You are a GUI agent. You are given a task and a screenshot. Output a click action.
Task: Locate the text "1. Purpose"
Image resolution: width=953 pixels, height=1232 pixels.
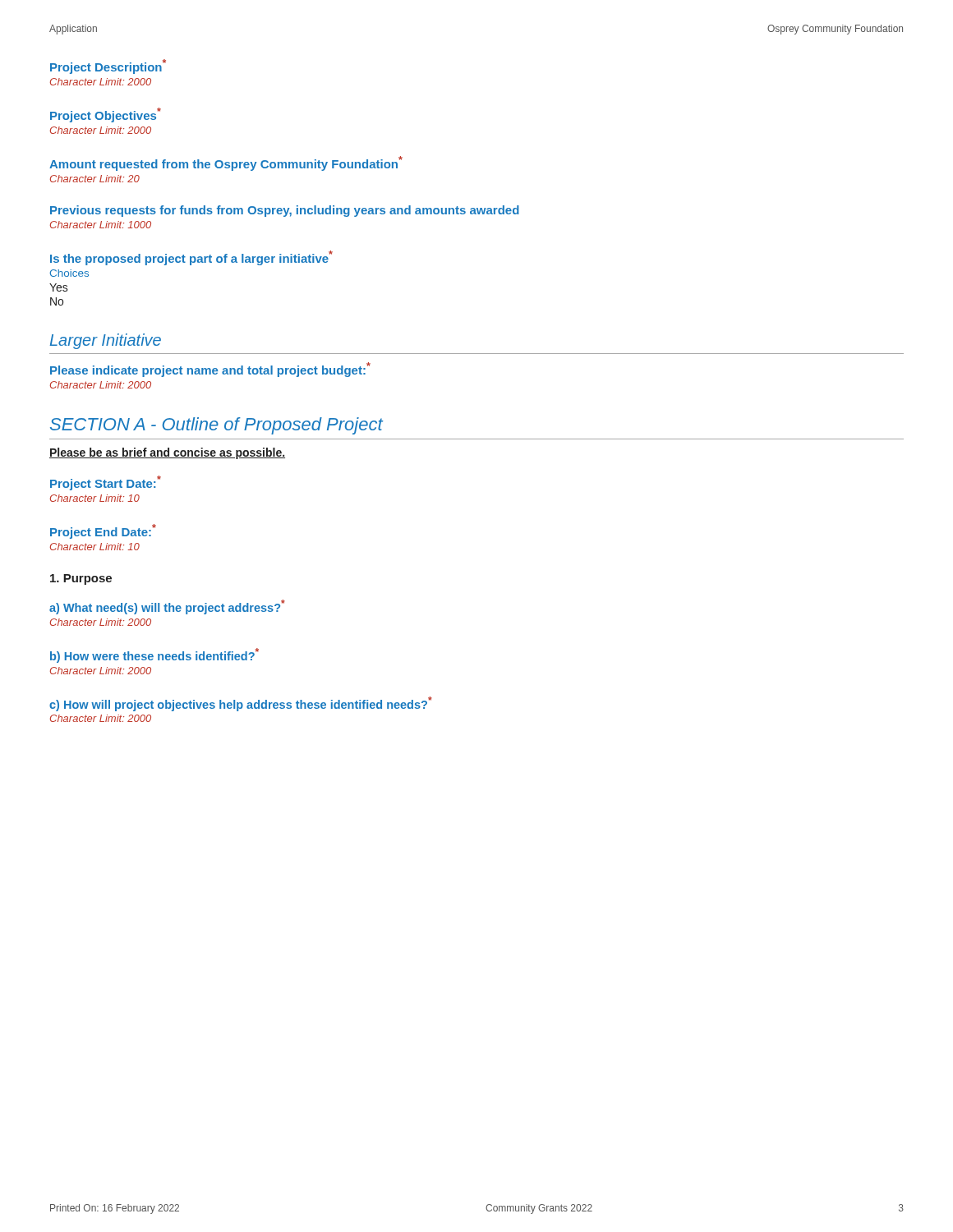coord(81,579)
